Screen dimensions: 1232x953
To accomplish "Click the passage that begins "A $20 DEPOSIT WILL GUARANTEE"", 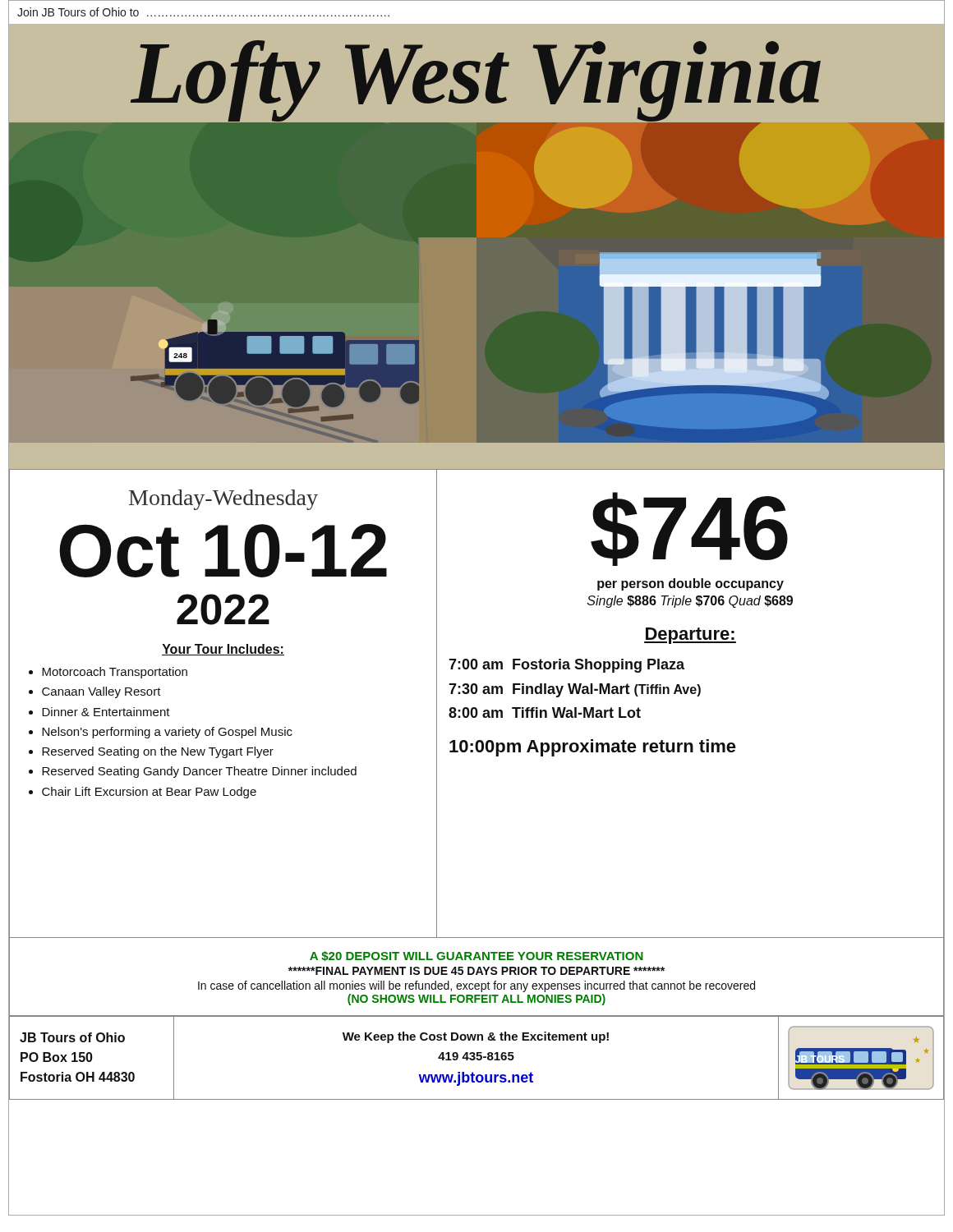I will [x=476, y=977].
